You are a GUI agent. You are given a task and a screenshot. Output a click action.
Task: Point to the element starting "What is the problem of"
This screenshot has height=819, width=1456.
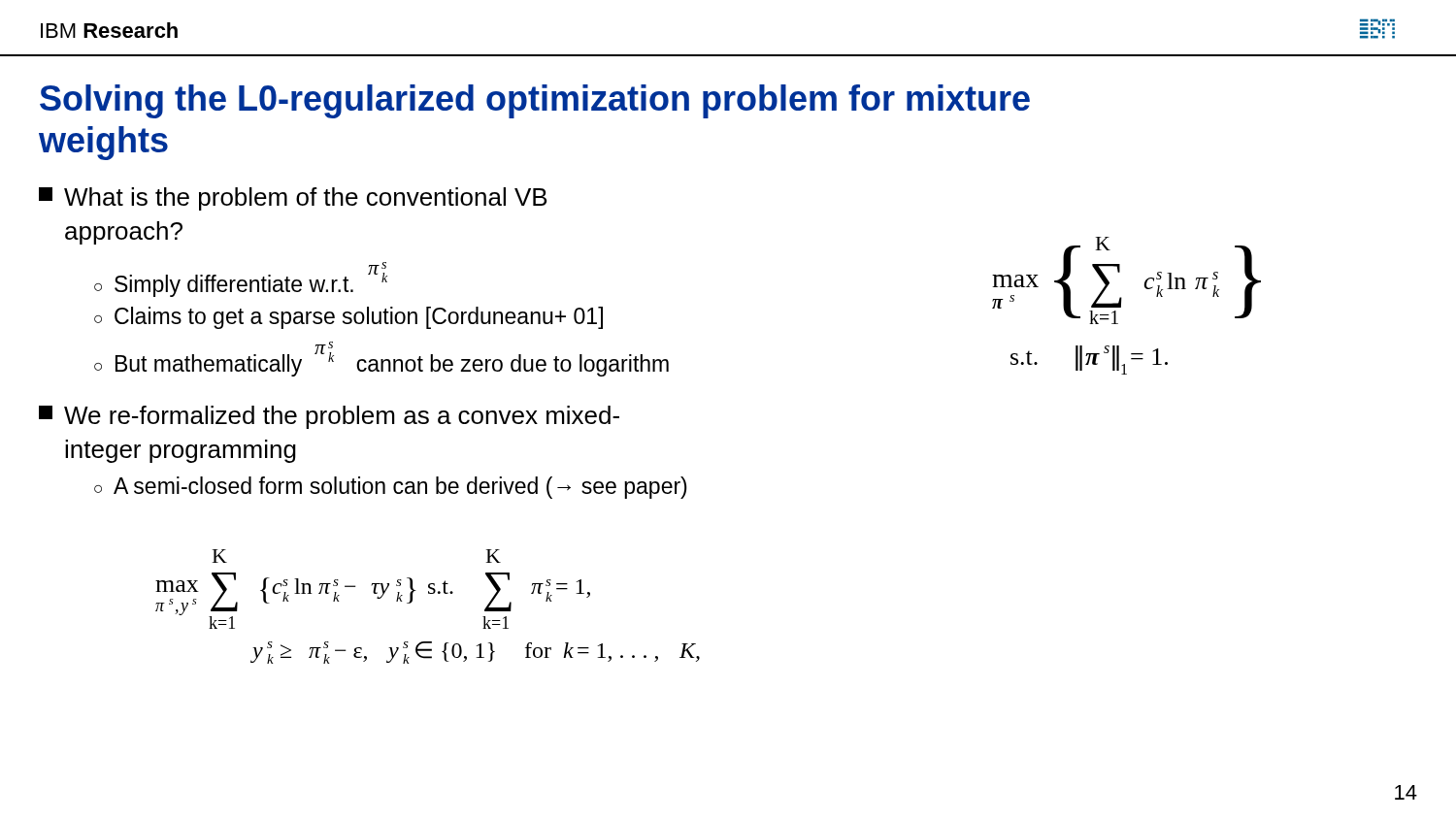coord(293,199)
